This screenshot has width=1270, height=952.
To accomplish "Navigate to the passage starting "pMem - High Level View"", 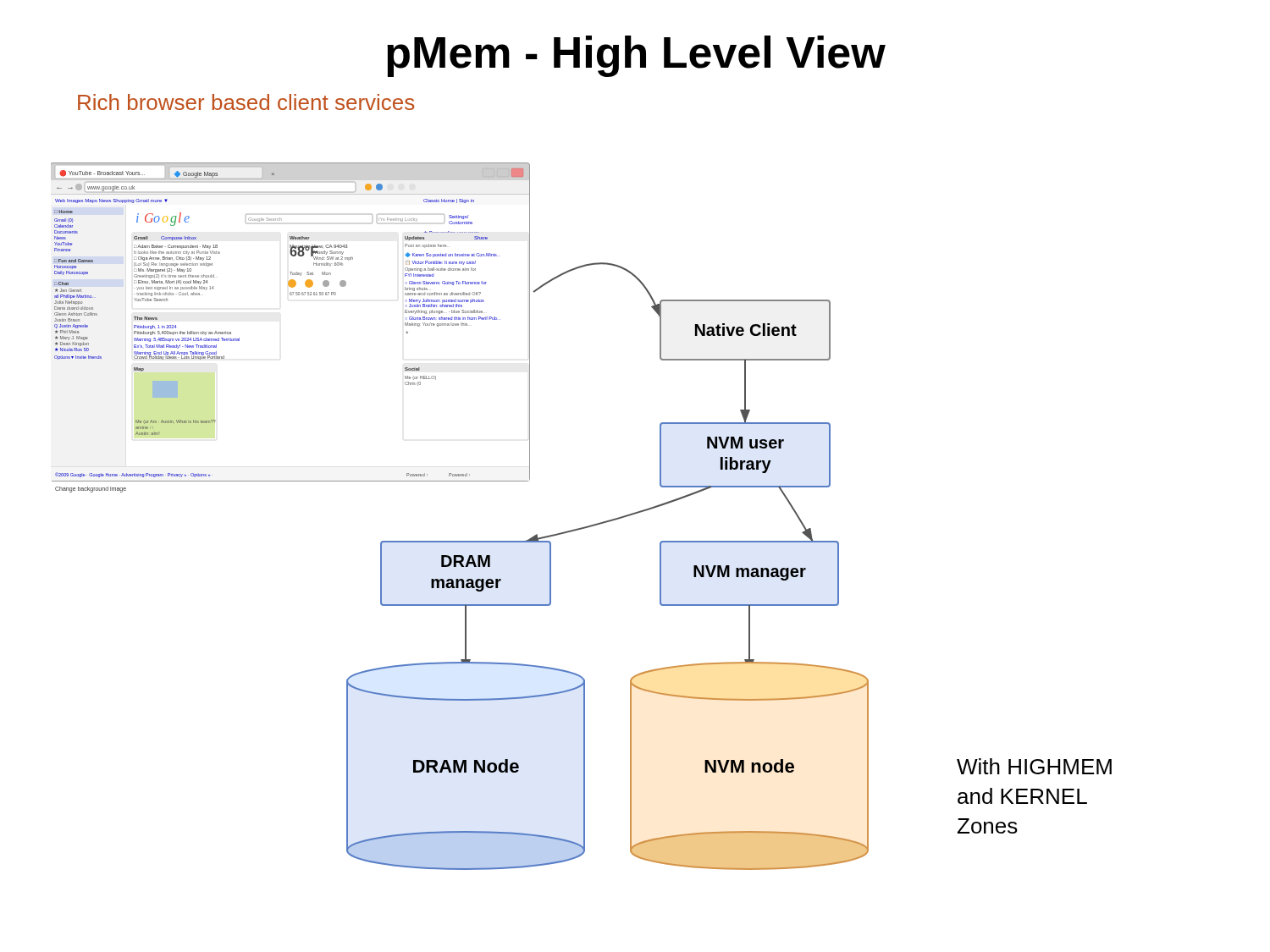I will pos(635,52).
